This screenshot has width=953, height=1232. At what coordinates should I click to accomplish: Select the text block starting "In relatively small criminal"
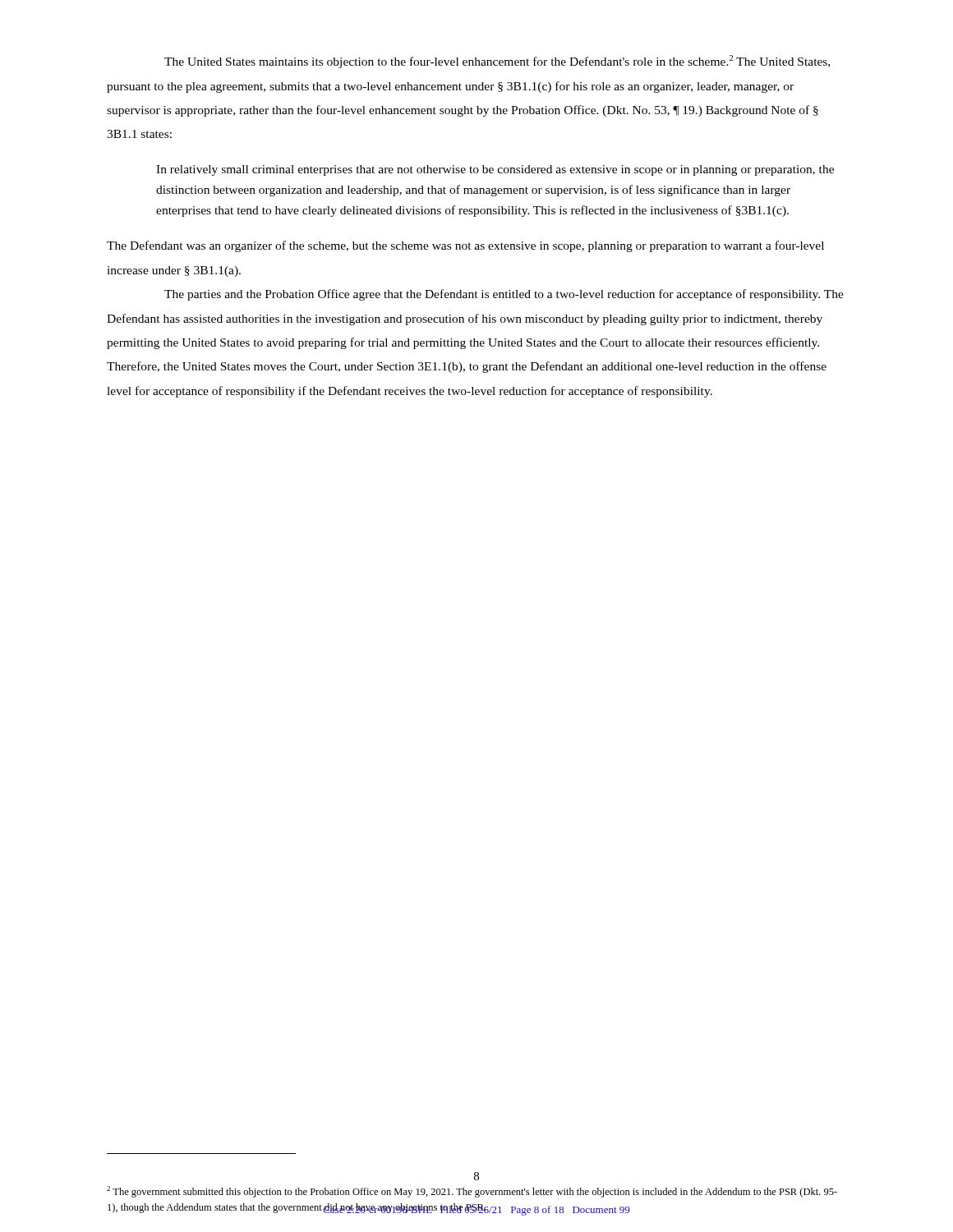(501, 190)
